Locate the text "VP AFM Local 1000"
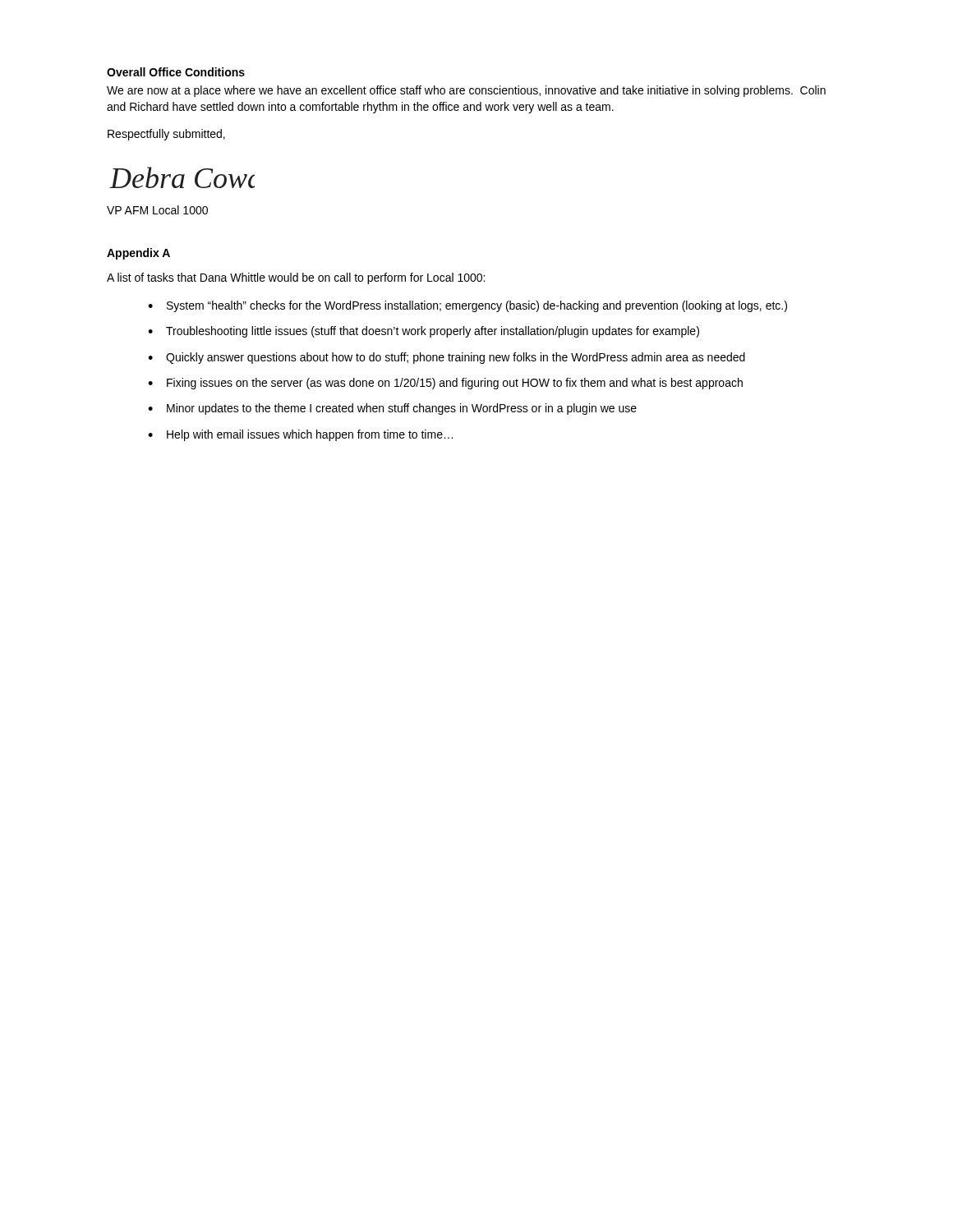 point(158,210)
